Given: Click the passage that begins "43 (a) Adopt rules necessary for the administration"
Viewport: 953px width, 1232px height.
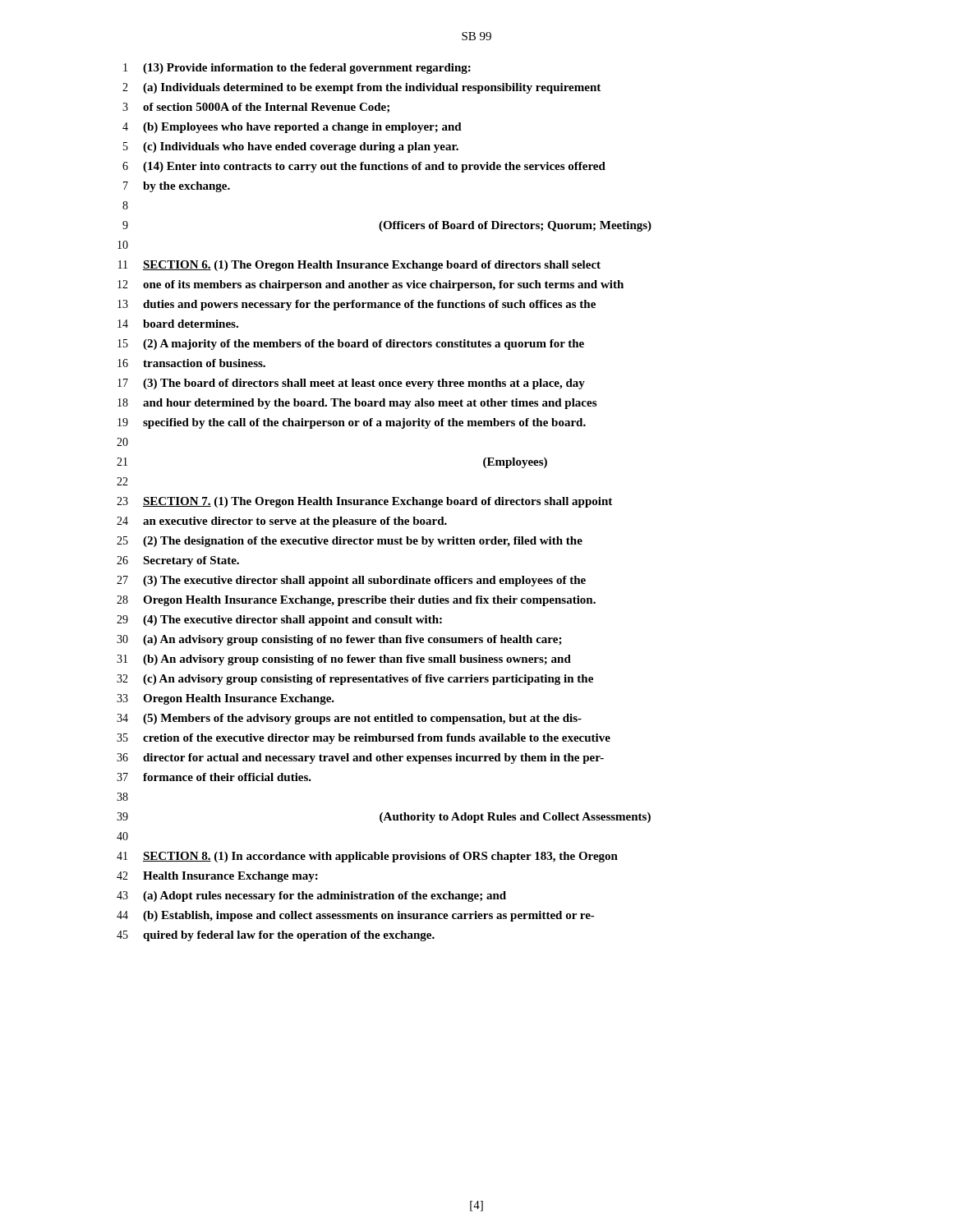Looking at the screenshot, I should (493, 895).
